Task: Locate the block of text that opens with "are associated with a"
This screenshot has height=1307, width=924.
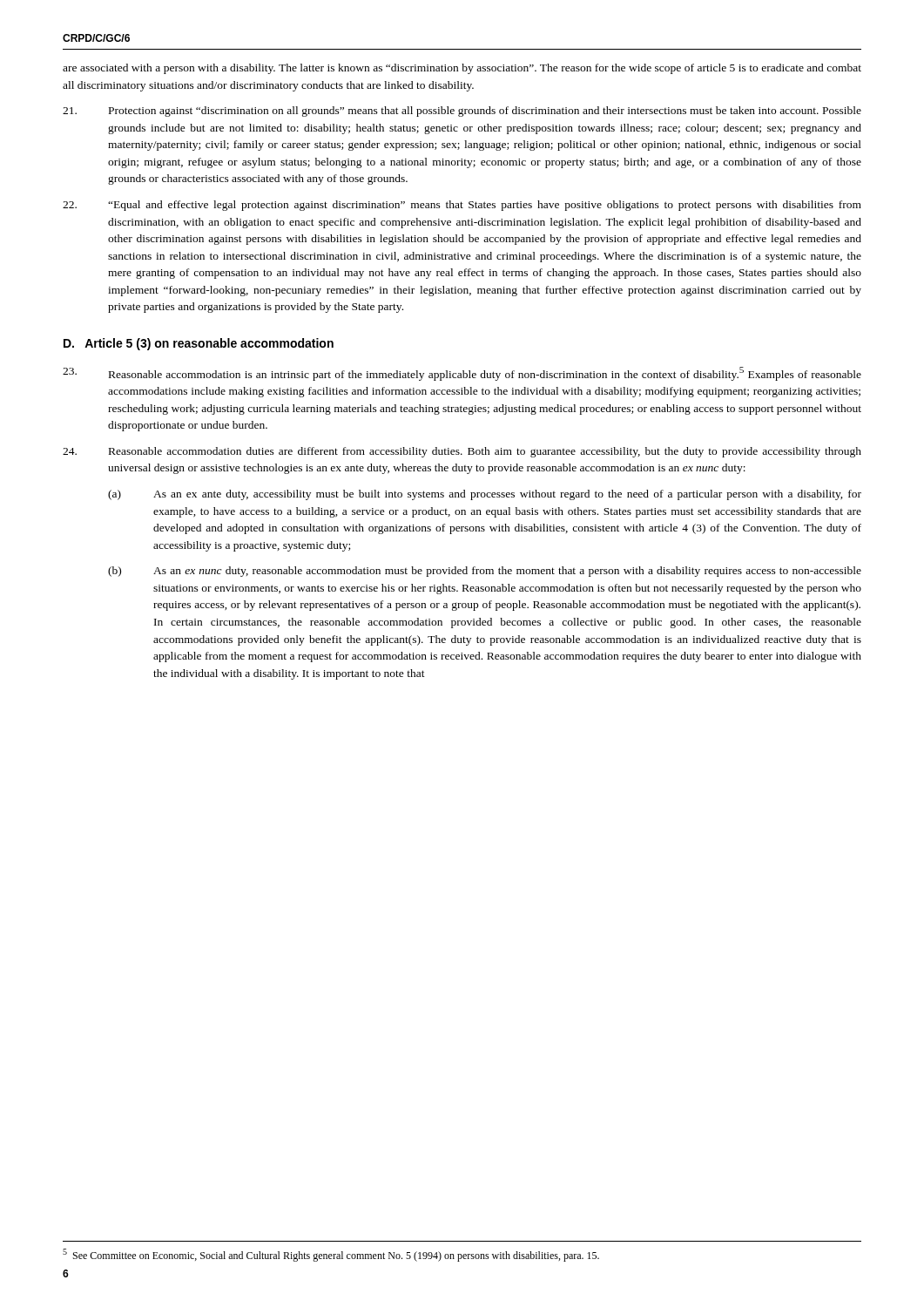Action: pos(462,76)
